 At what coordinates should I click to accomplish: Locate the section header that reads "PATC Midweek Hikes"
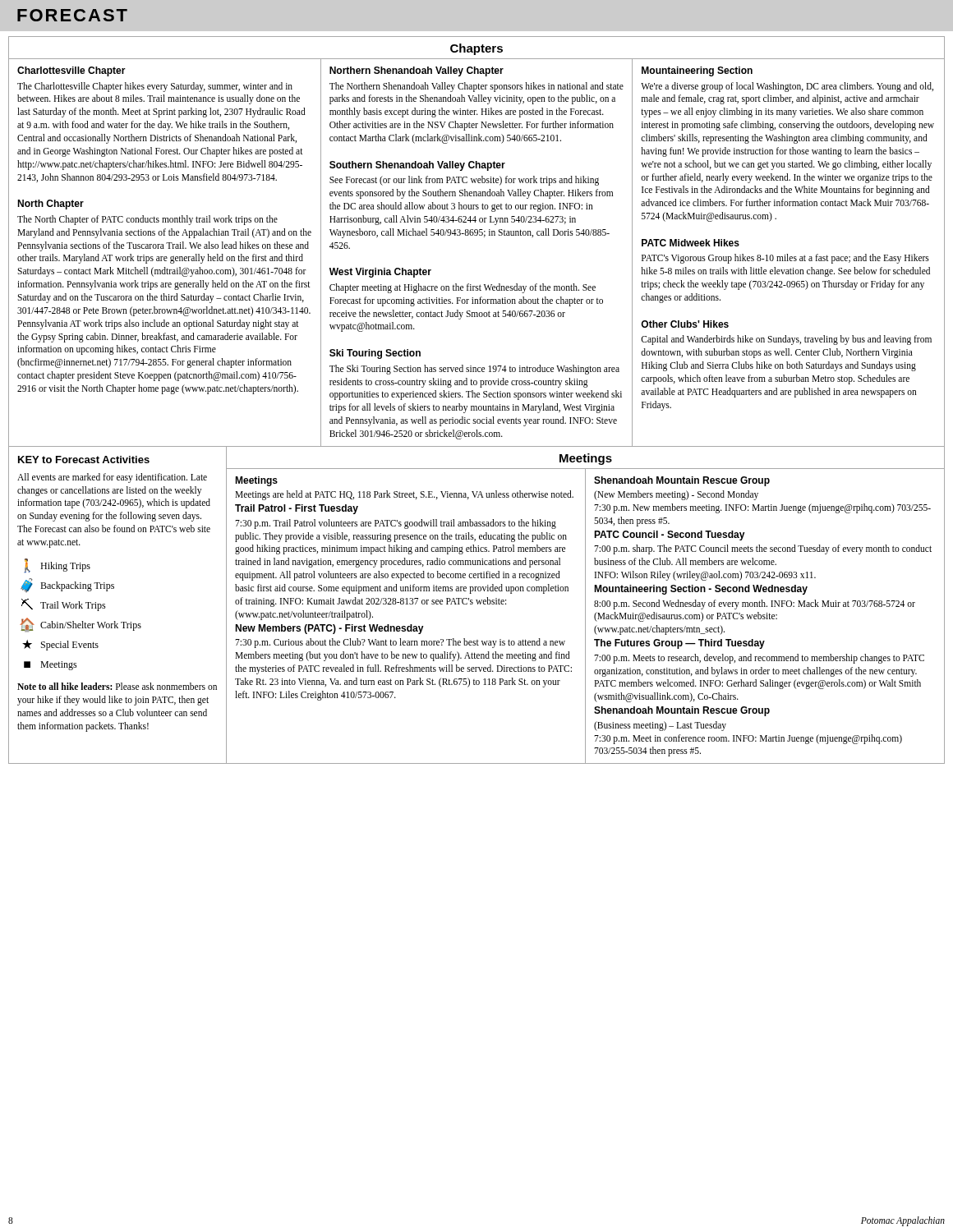[788, 243]
